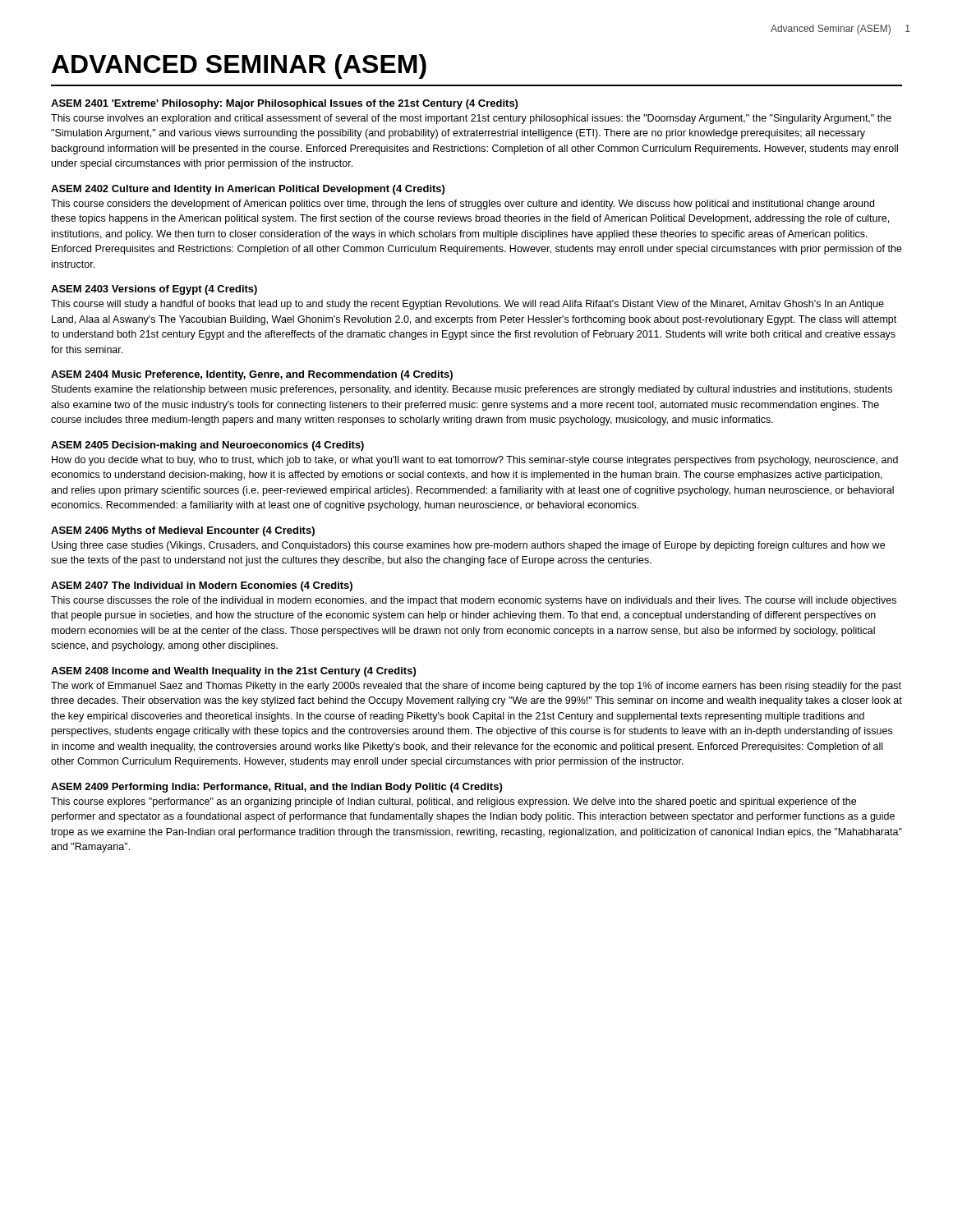Viewport: 953px width, 1232px height.
Task: Click on the section header containing "ASEM 2405 Decision-making and Neuroeconomics (4"
Action: pos(208,445)
